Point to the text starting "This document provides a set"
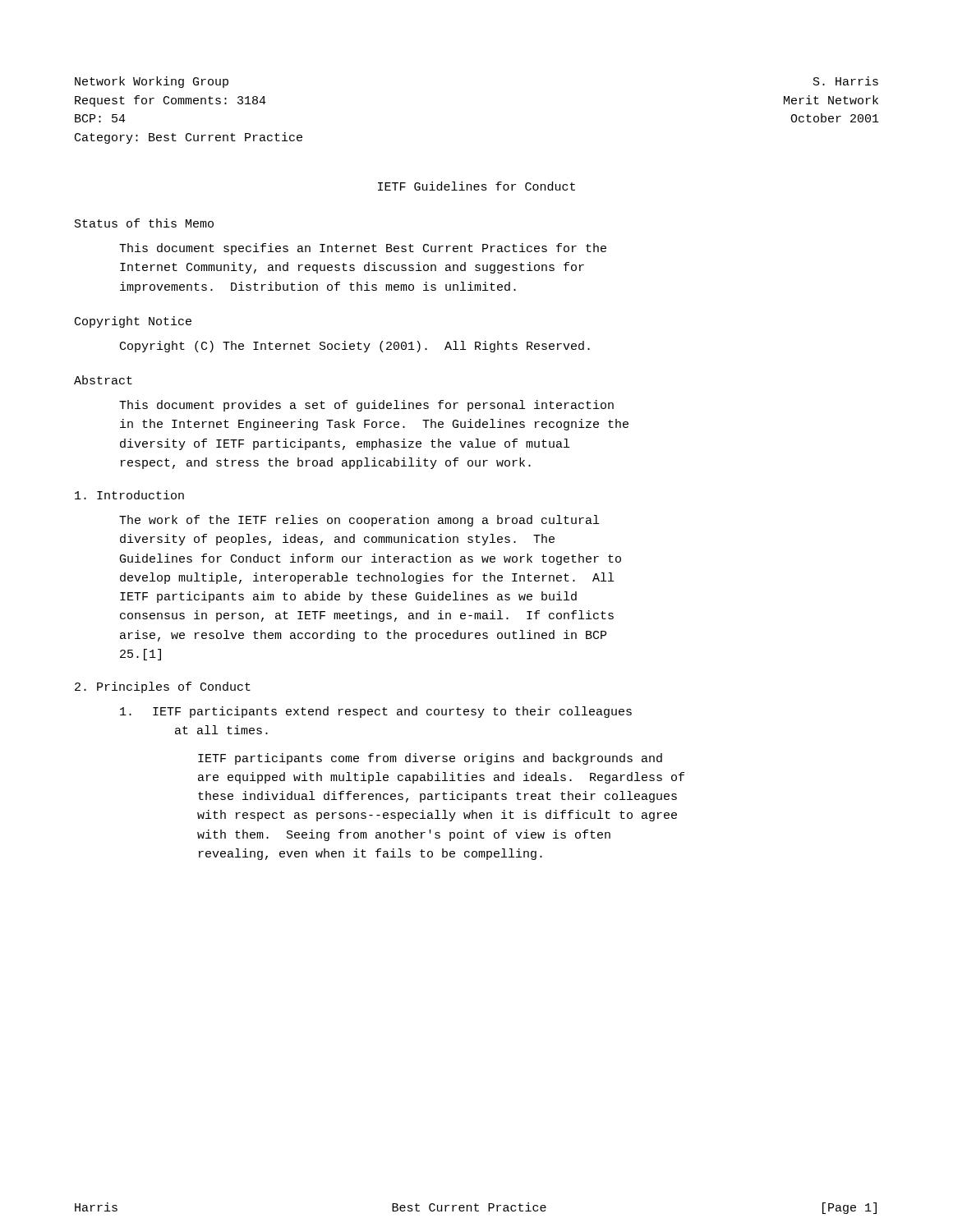This screenshot has width=953, height=1232. [374, 435]
